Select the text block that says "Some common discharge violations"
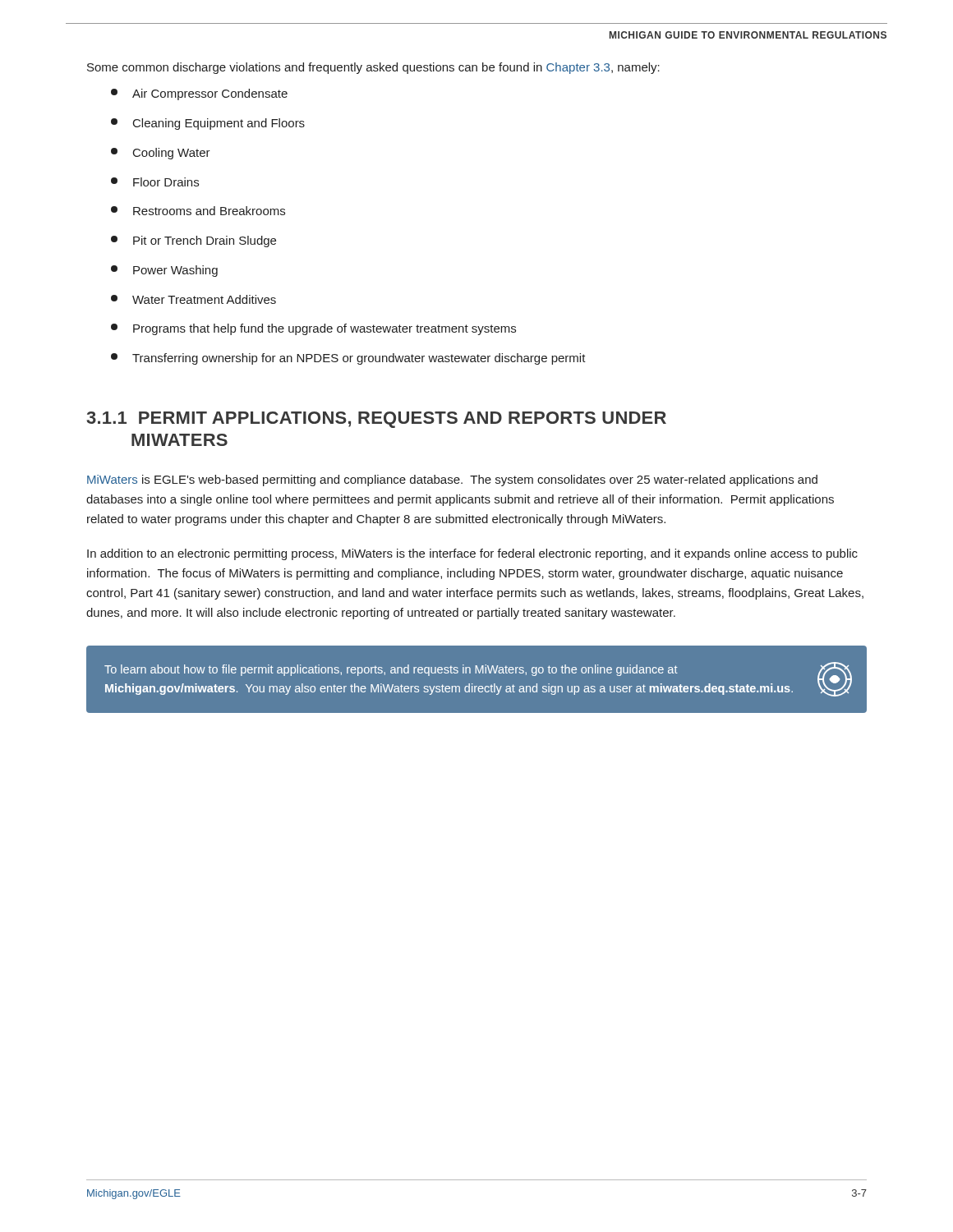The width and height of the screenshot is (953, 1232). [373, 67]
